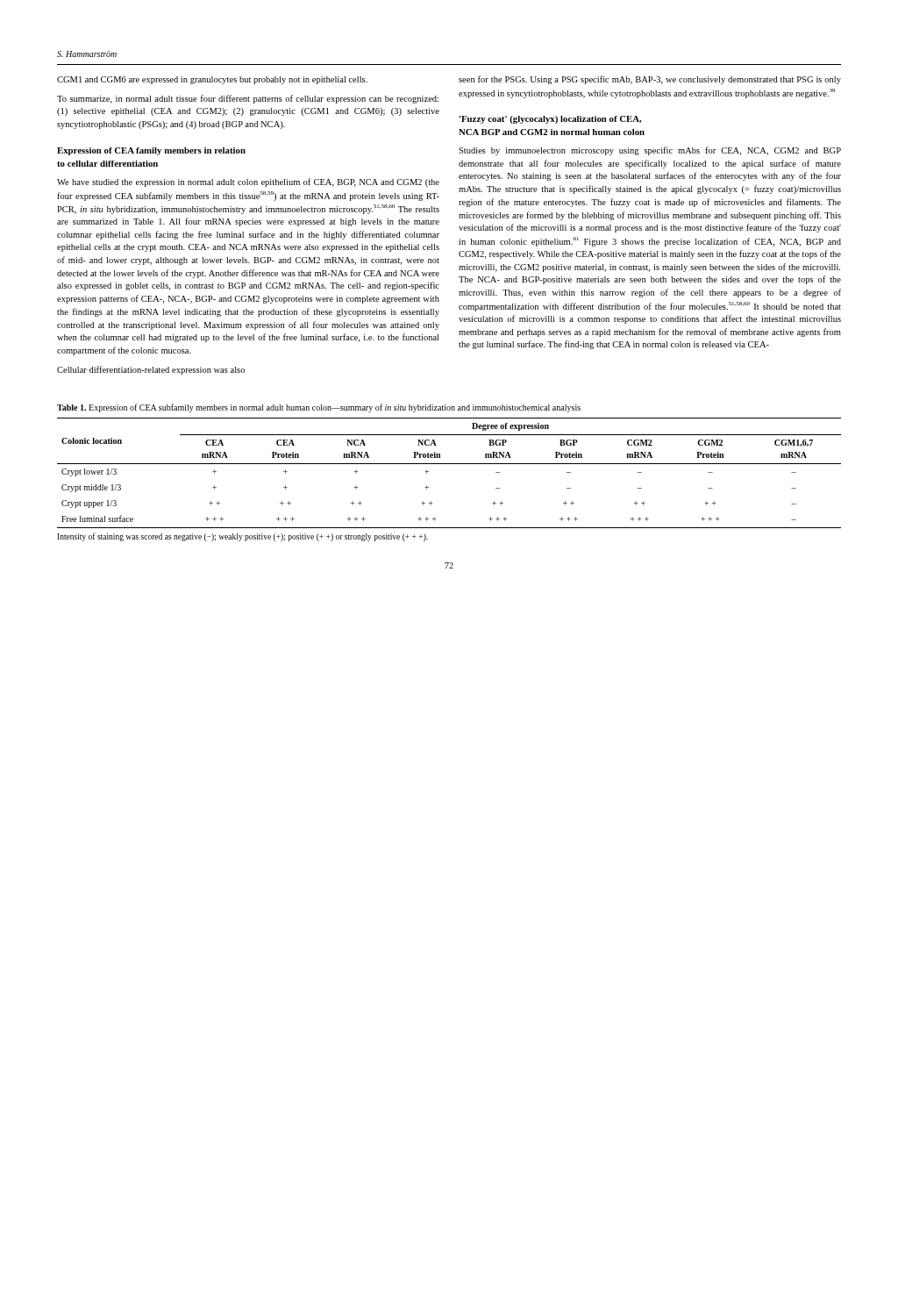This screenshot has height=1316, width=898.
Task: Where is the passage that starts "seen for the"?
Action: (650, 87)
